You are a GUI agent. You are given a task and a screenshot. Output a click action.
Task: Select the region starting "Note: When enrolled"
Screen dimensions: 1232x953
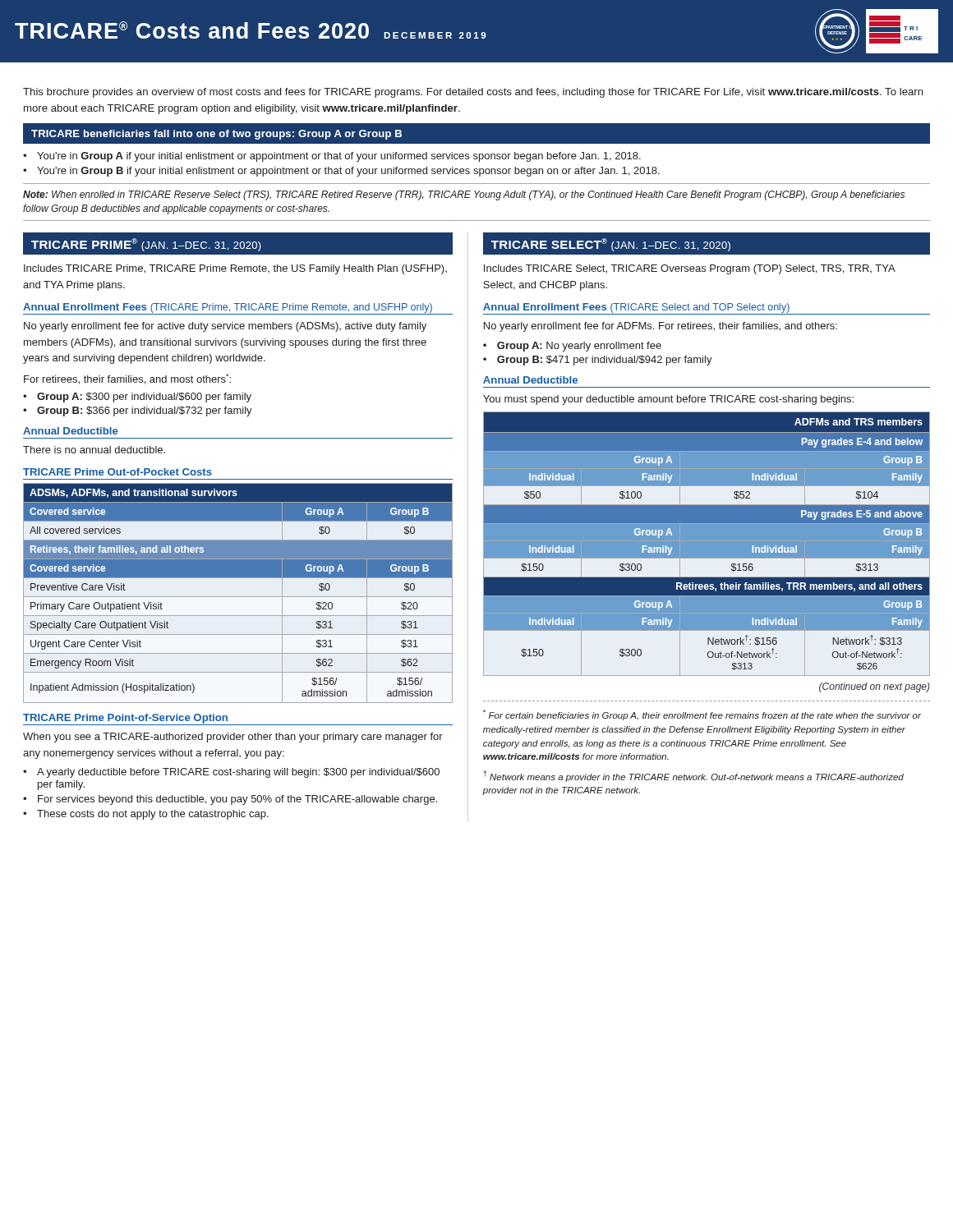(464, 201)
